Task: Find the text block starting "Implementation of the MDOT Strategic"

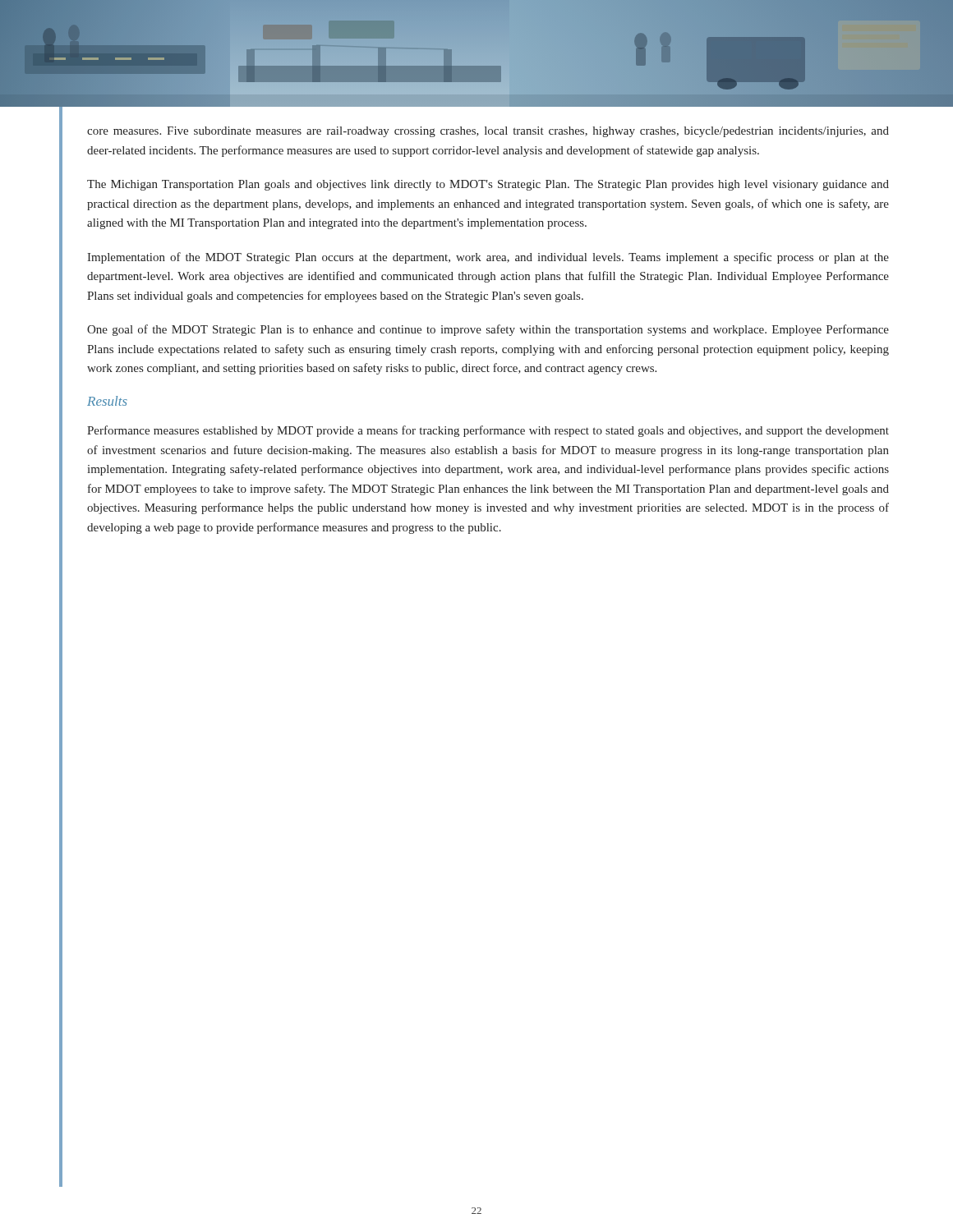Action: coord(488,276)
